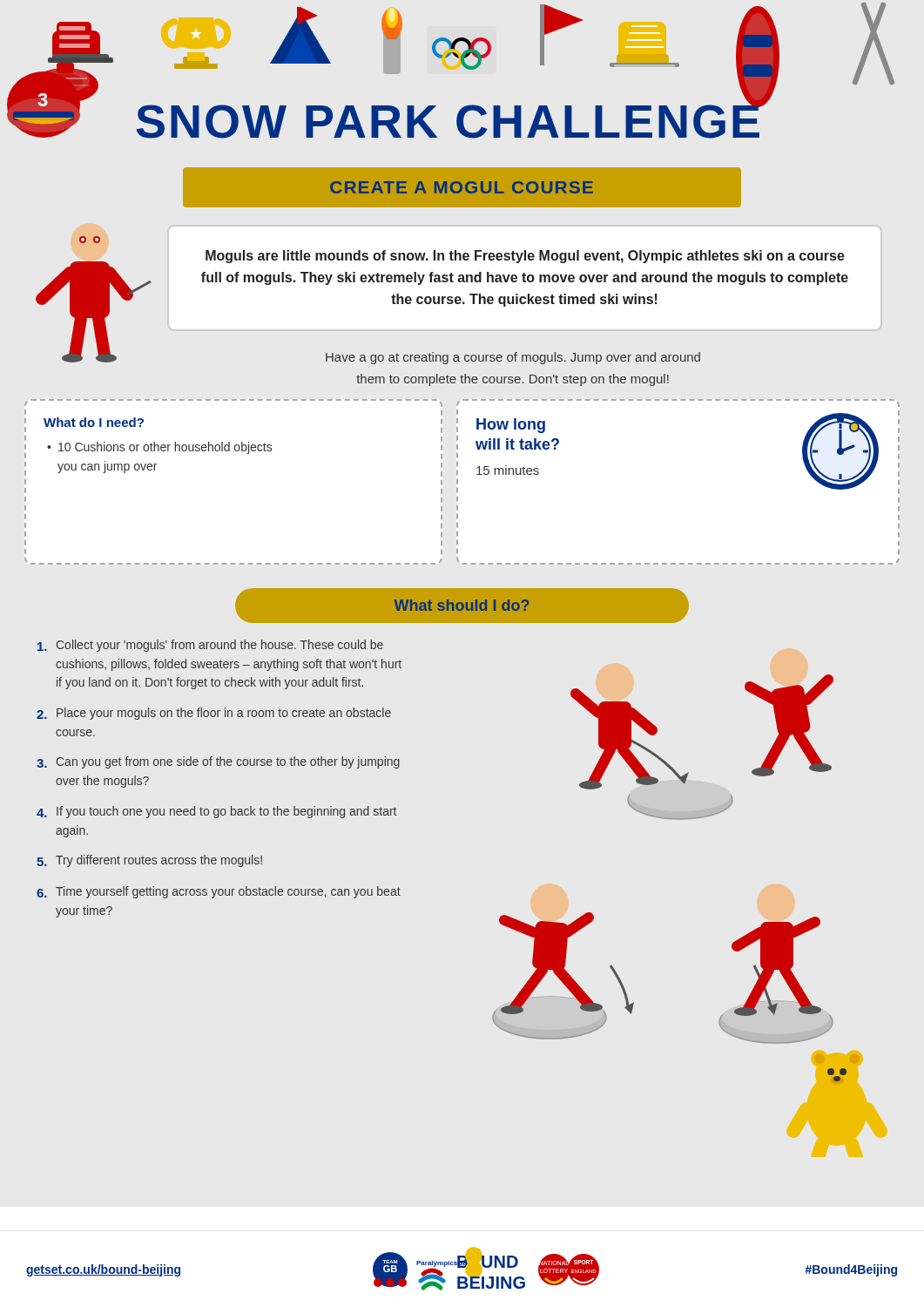Locate the section header with the text "What should I do?"

pos(462,606)
